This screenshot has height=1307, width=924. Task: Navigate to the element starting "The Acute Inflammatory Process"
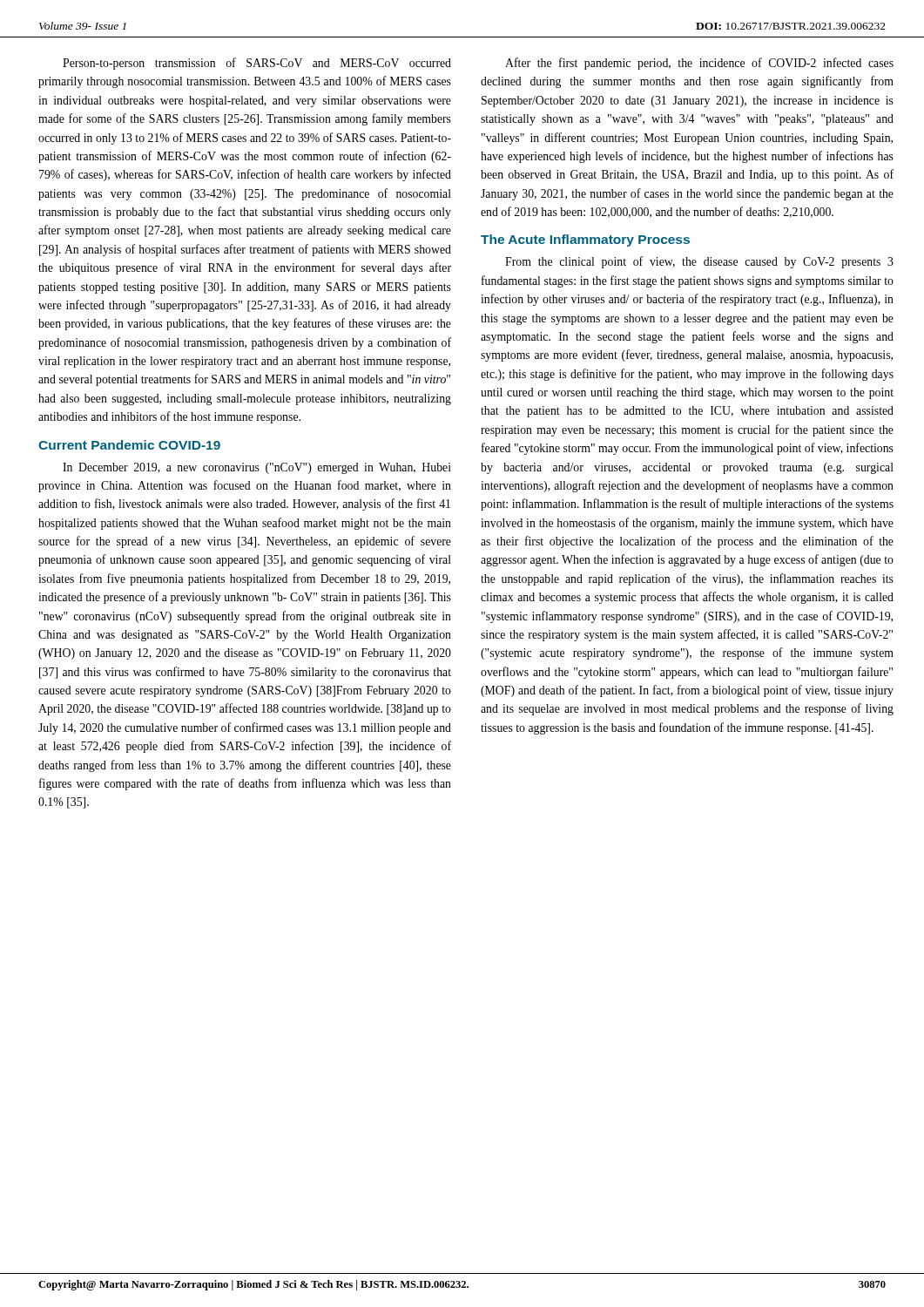click(x=586, y=240)
